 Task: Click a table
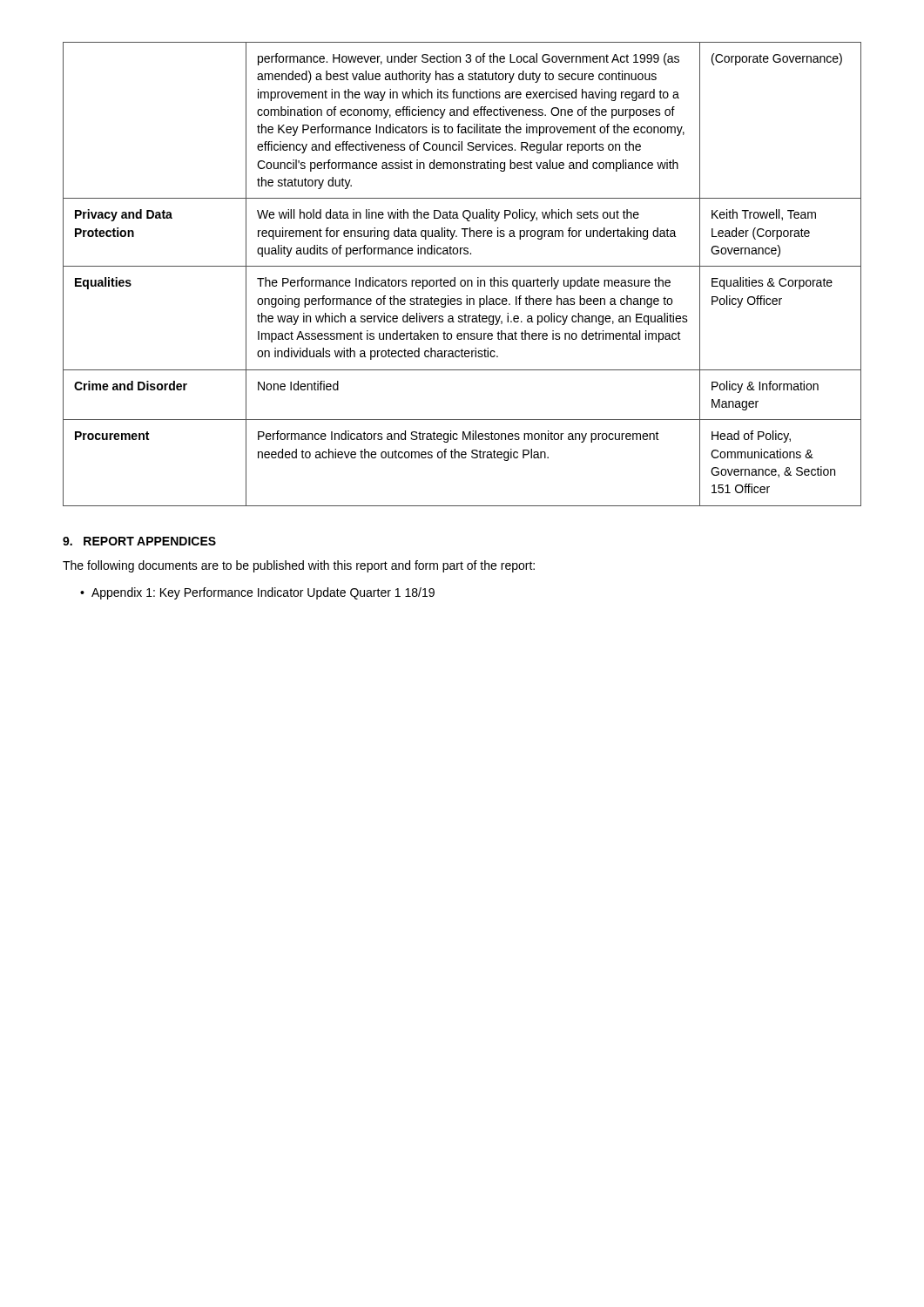coord(462,274)
